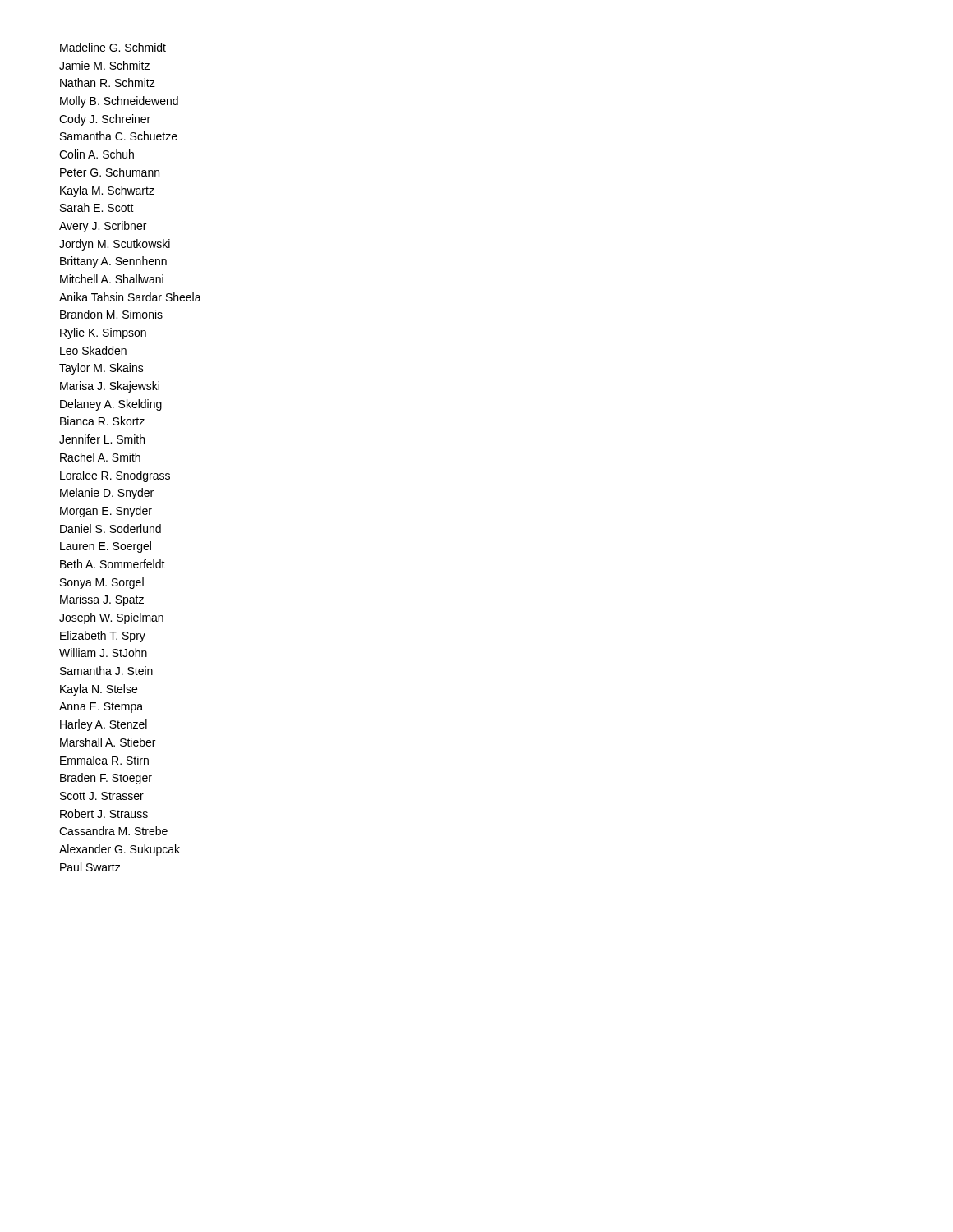953x1232 pixels.
Task: Click where it says "Cassandra M. Strebe"
Action: [x=114, y=831]
